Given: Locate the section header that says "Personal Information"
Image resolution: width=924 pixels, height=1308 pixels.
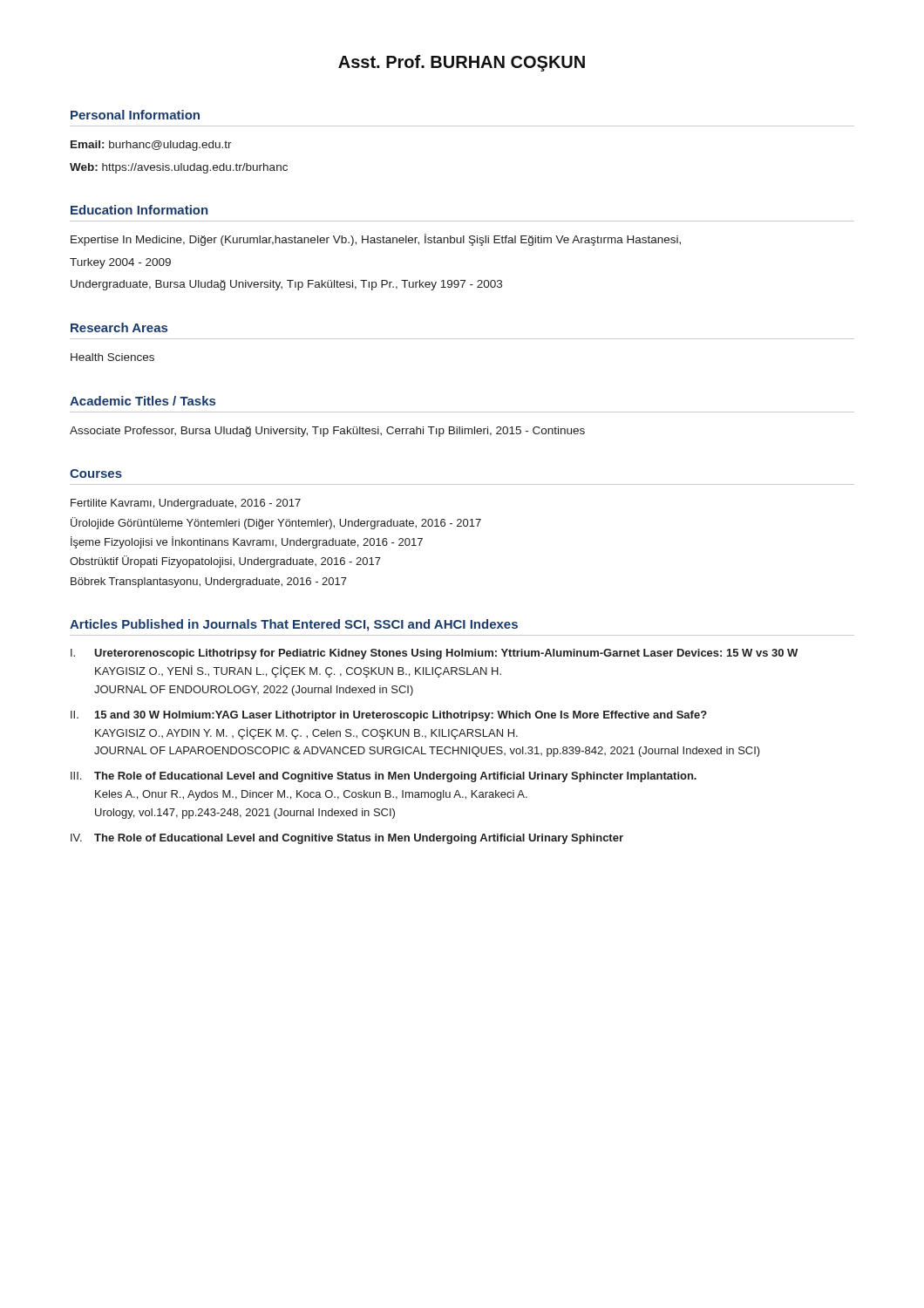Looking at the screenshot, I should [462, 117].
